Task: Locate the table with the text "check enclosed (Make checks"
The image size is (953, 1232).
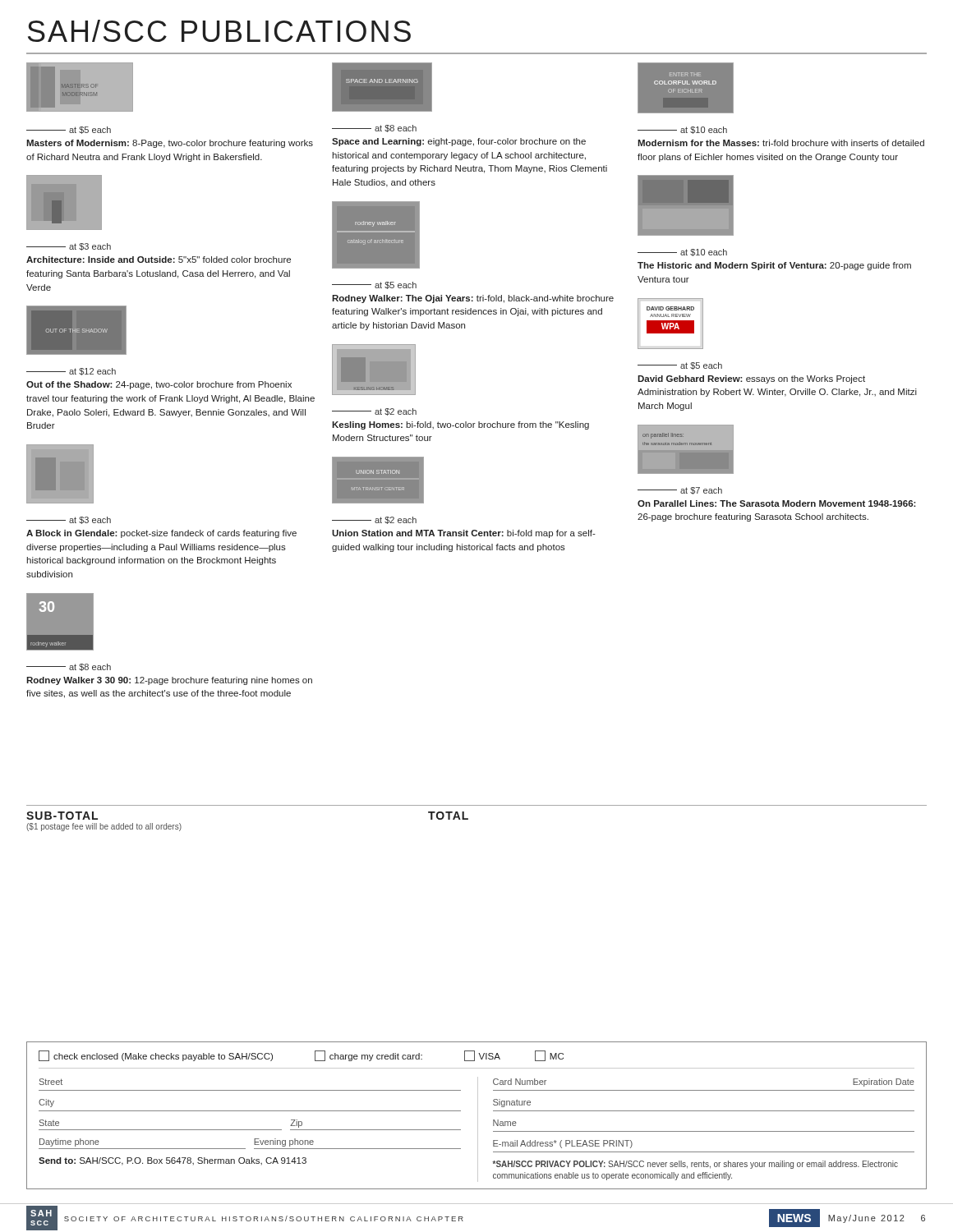Action: (x=476, y=1115)
